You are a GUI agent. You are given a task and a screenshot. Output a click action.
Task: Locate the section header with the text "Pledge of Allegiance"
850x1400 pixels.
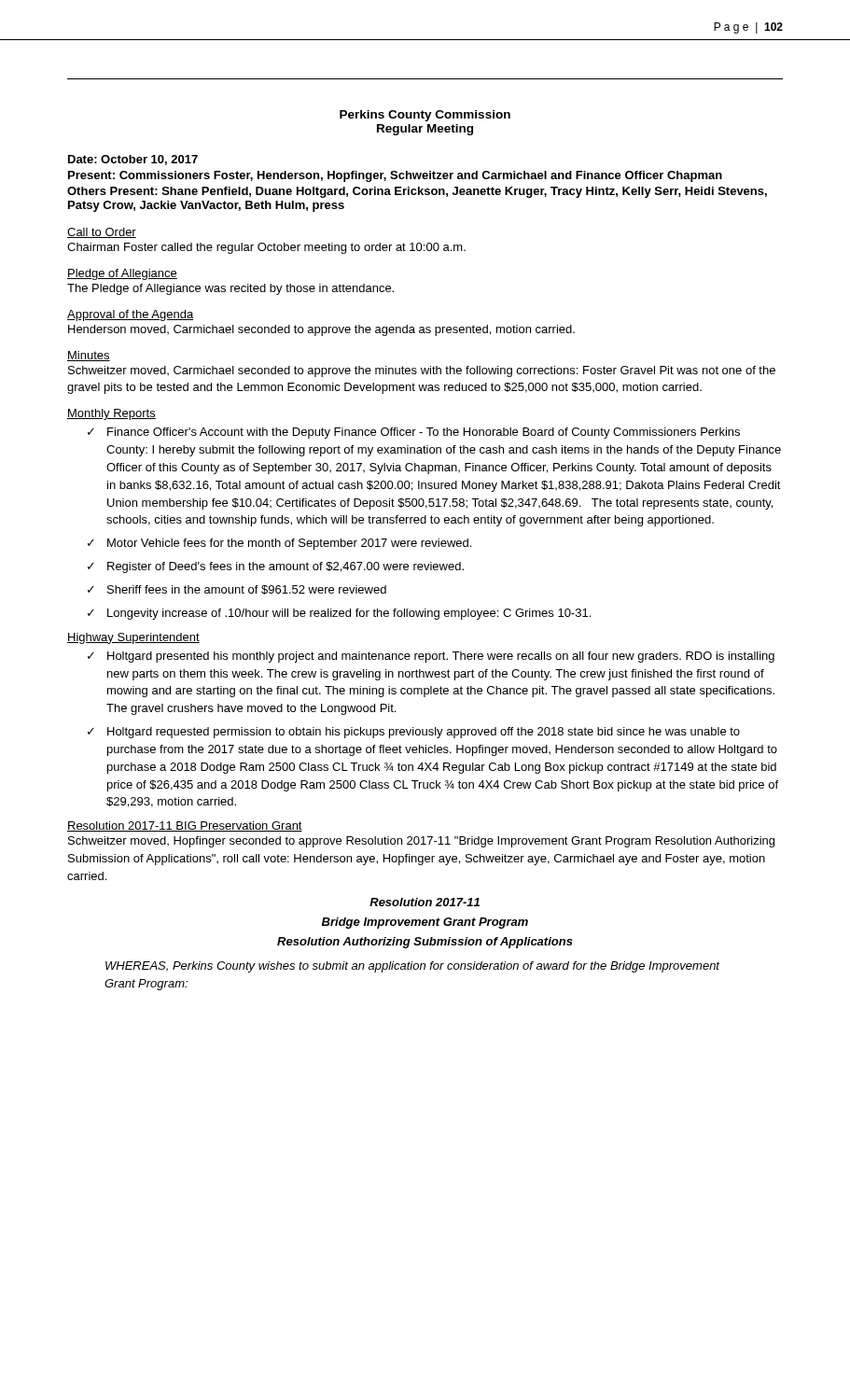coord(122,273)
